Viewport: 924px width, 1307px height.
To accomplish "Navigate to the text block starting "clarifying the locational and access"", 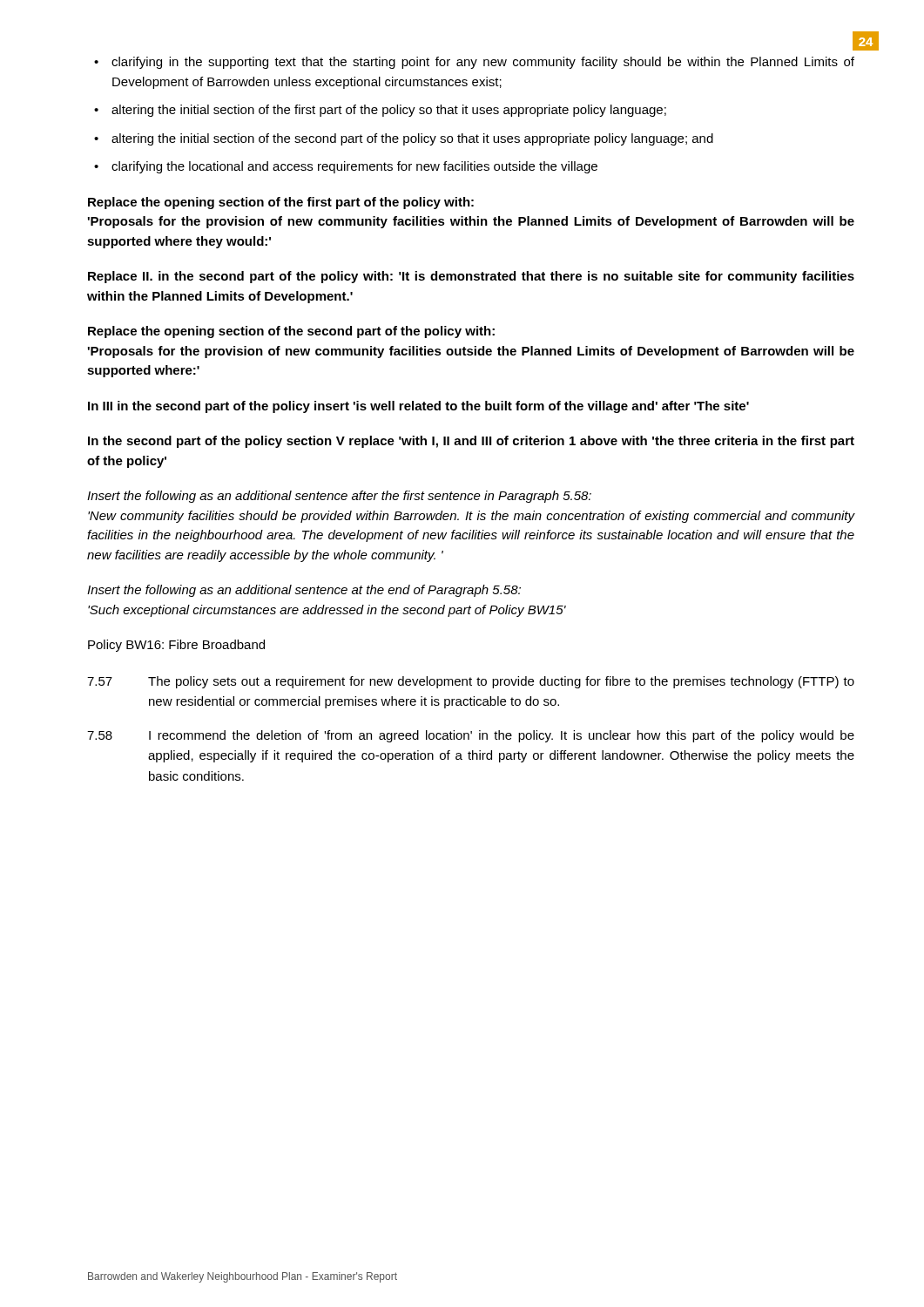I will point(355,166).
